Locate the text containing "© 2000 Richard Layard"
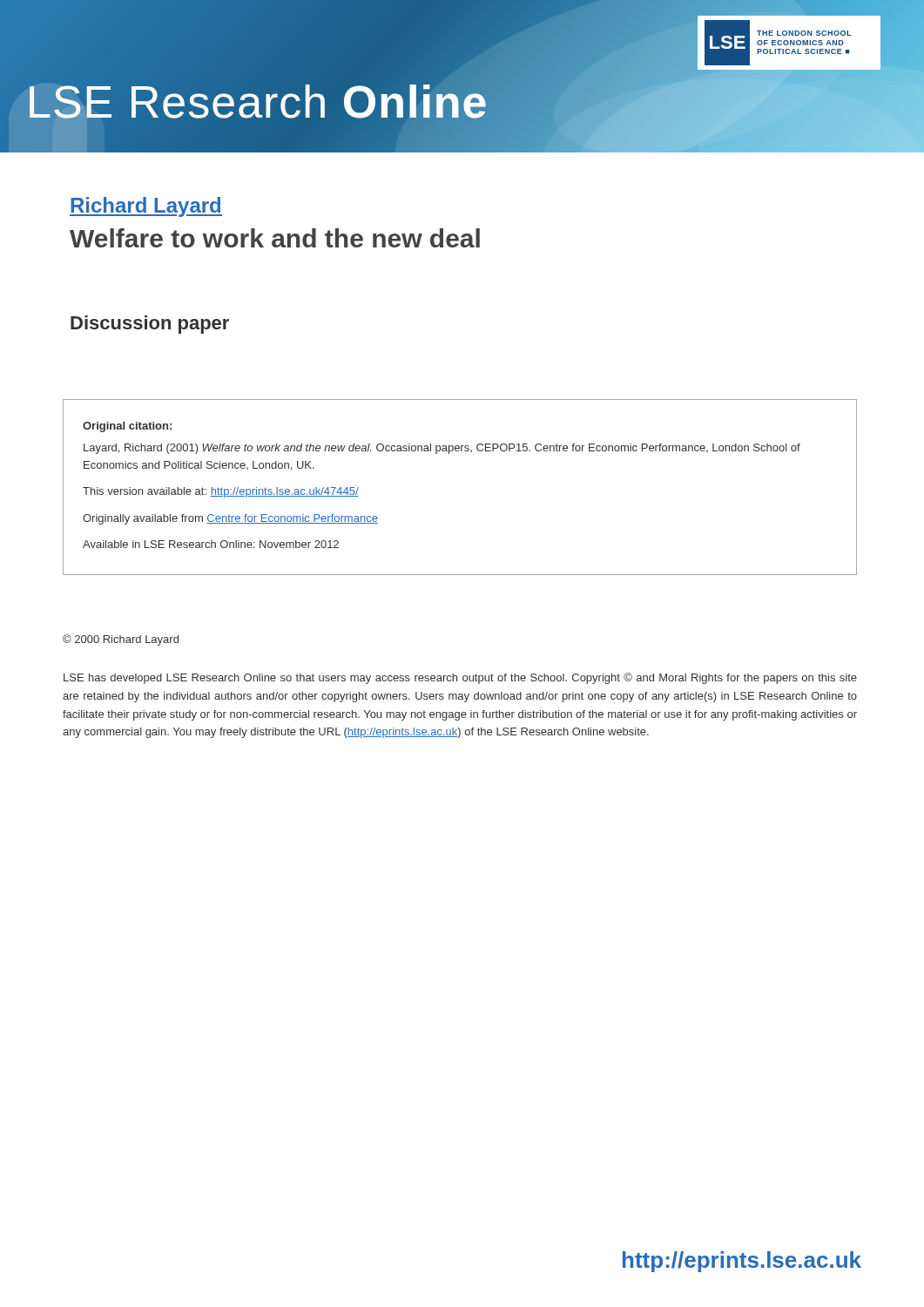Screen dimensions: 1307x924 tap(121, 639)
